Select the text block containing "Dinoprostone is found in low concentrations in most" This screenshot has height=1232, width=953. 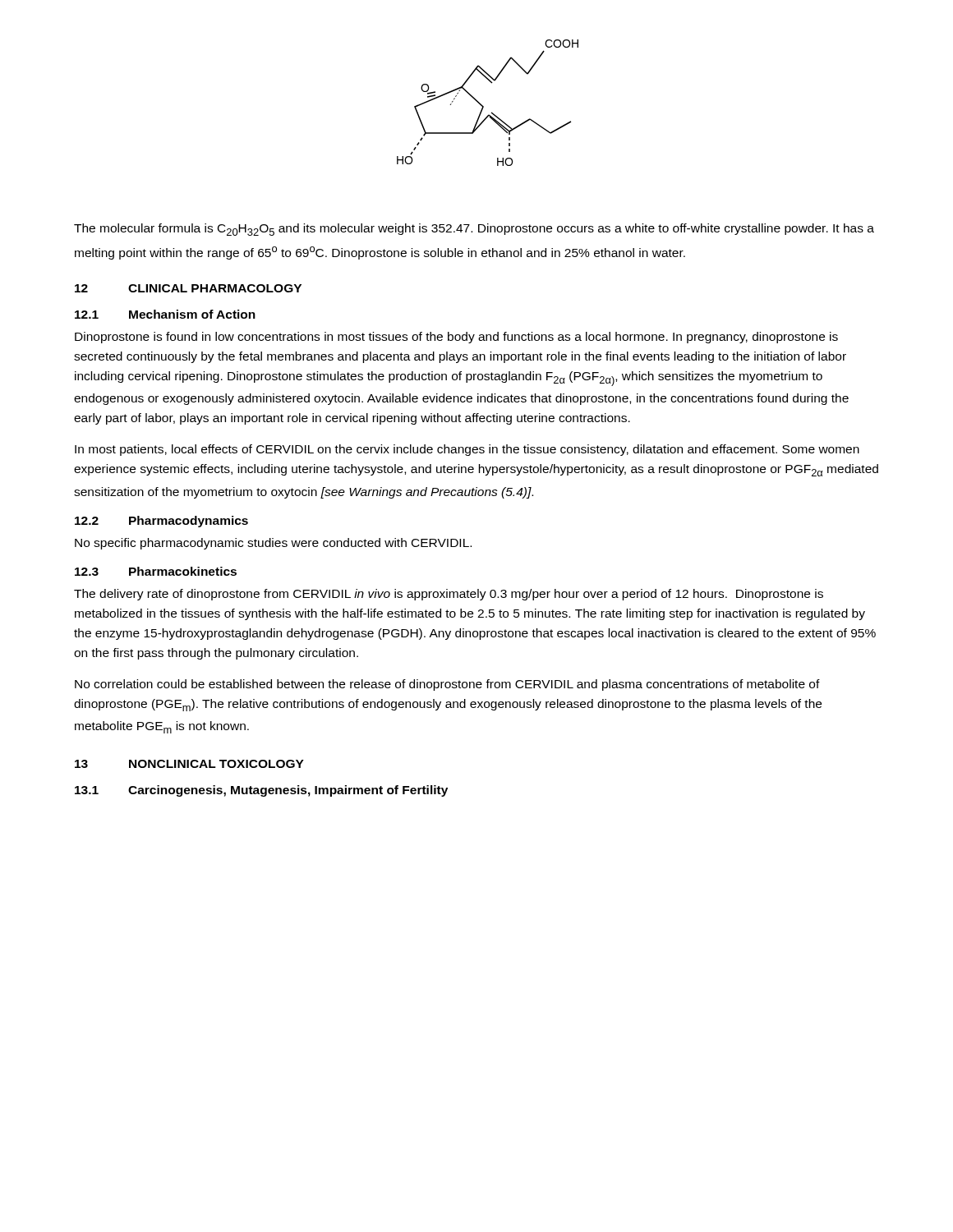click(x=461, y=377)
